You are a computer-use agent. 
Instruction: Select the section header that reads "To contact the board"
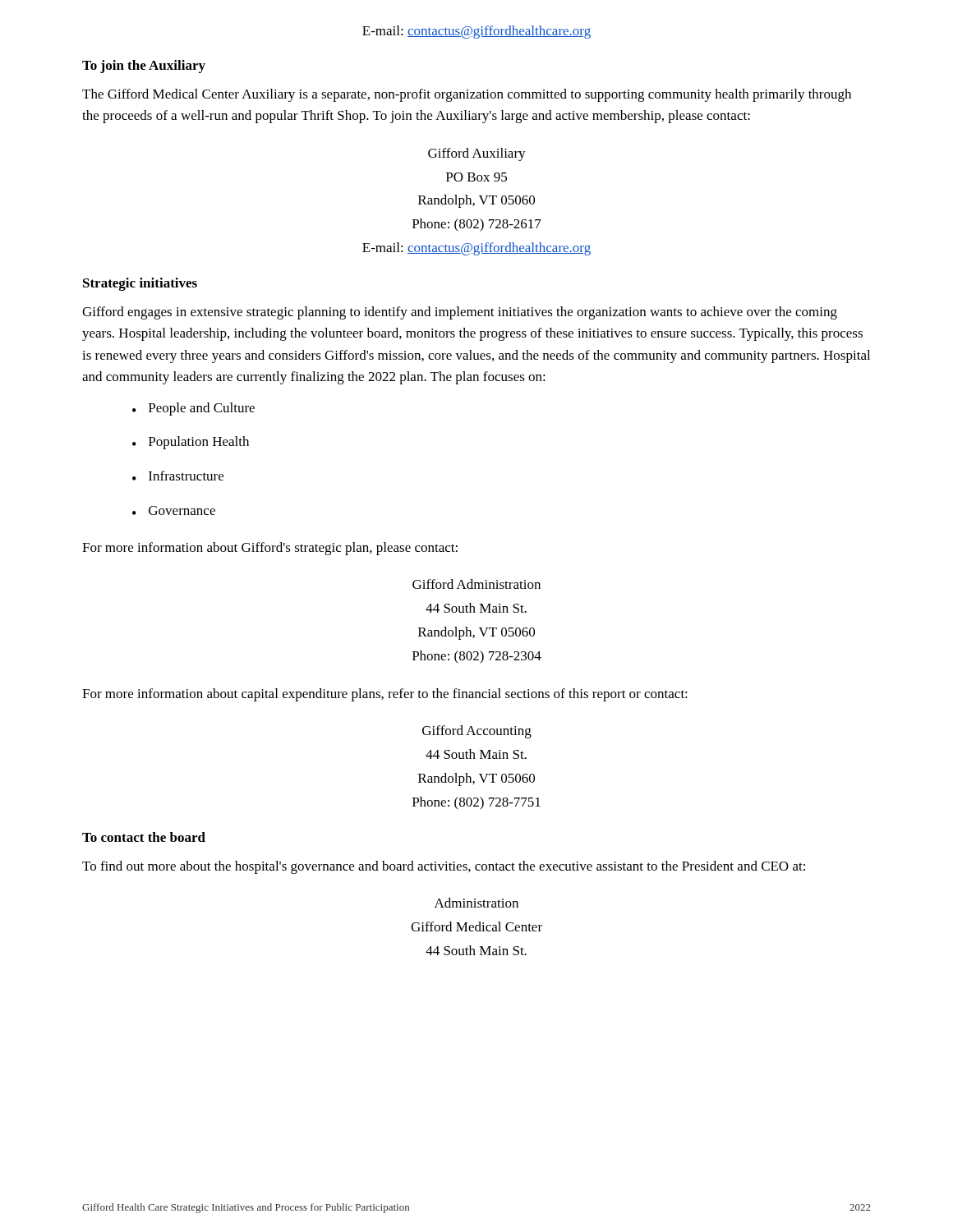[x=144, y=837]
